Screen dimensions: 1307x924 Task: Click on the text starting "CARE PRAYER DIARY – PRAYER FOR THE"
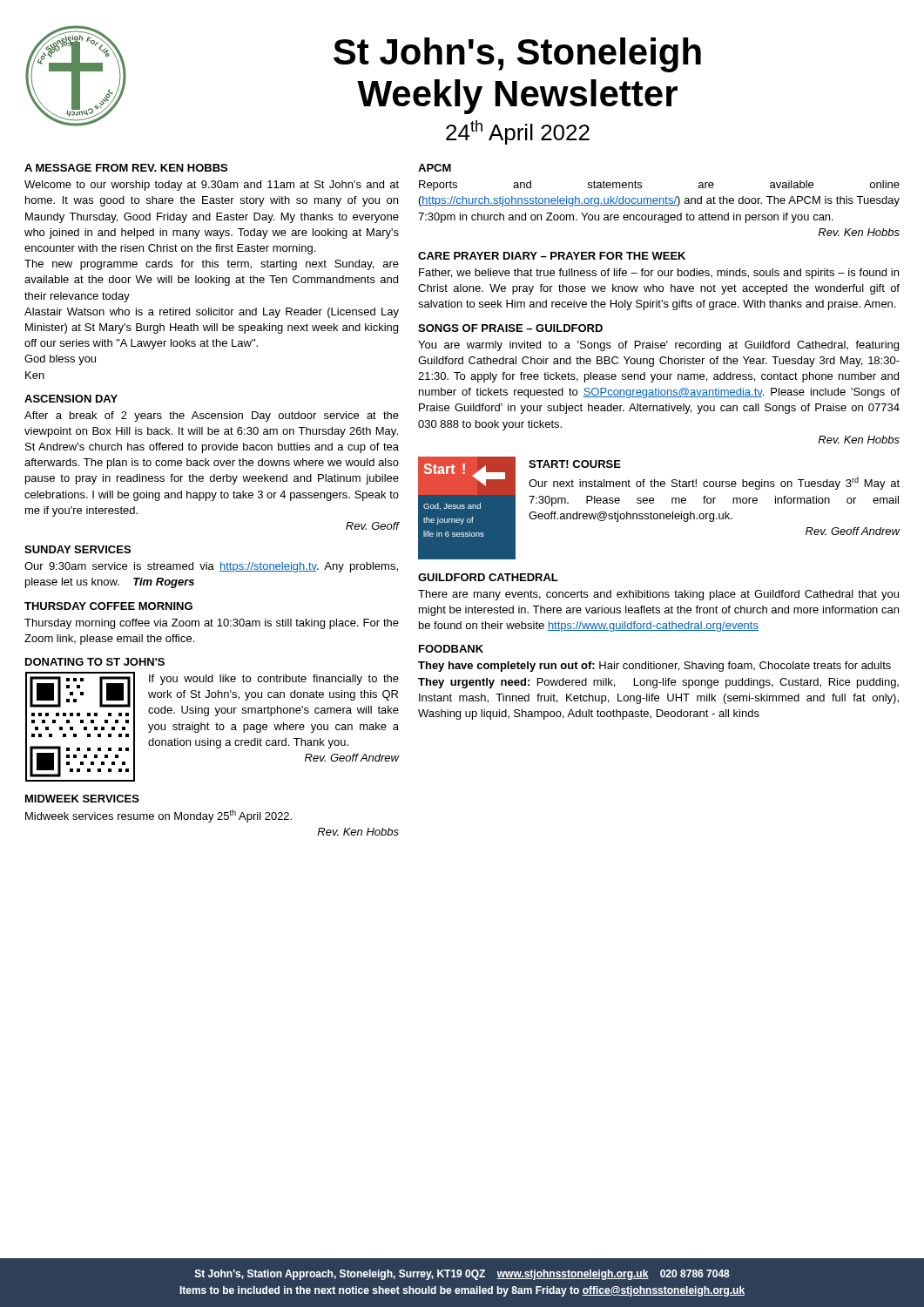click(552, 256)
